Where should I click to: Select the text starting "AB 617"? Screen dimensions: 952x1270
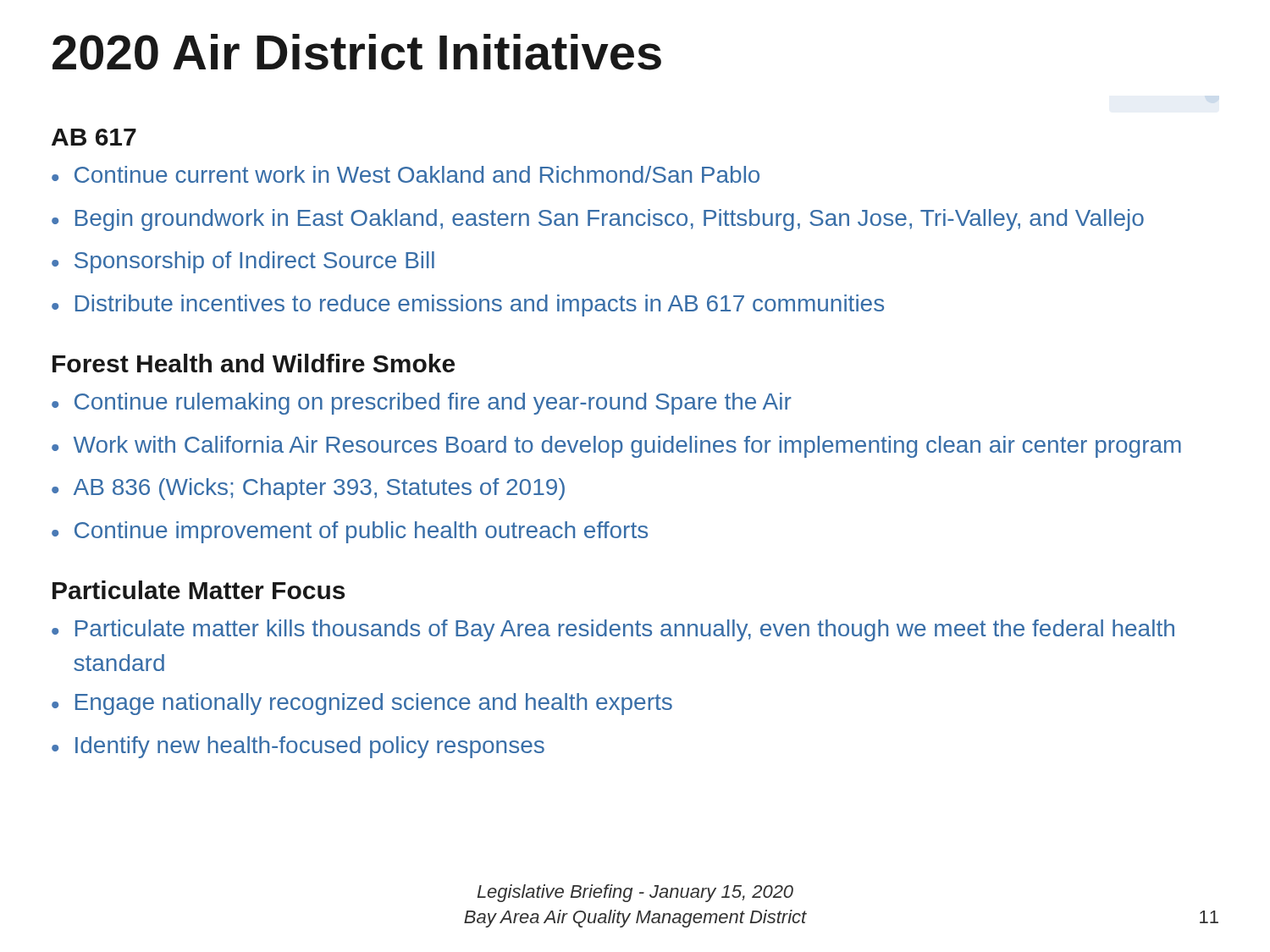94,137
